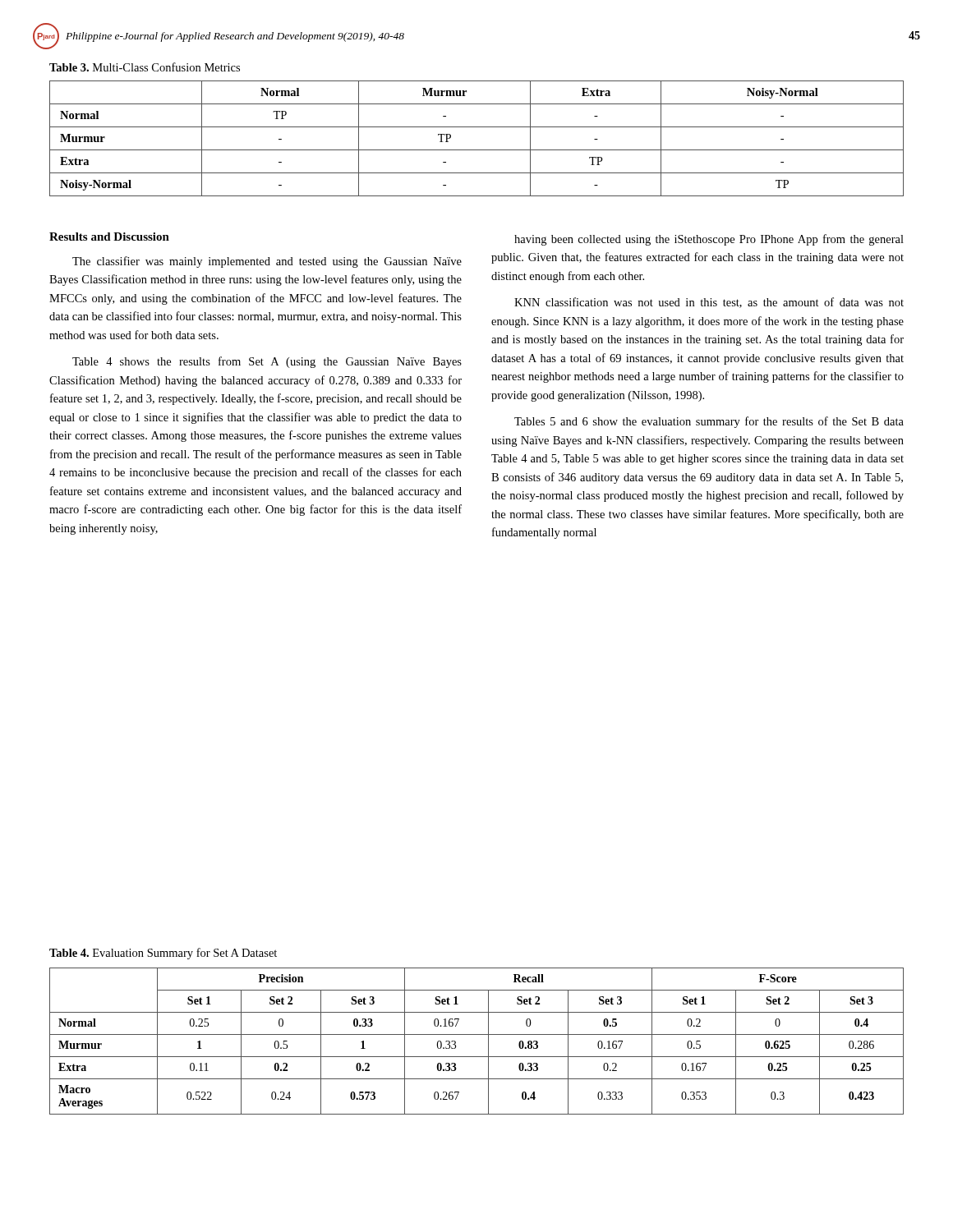This screenshot has height=1232, width=953.
Task: Find the text block starting "KNN classification was not used in"
Action: coord(698,349)
